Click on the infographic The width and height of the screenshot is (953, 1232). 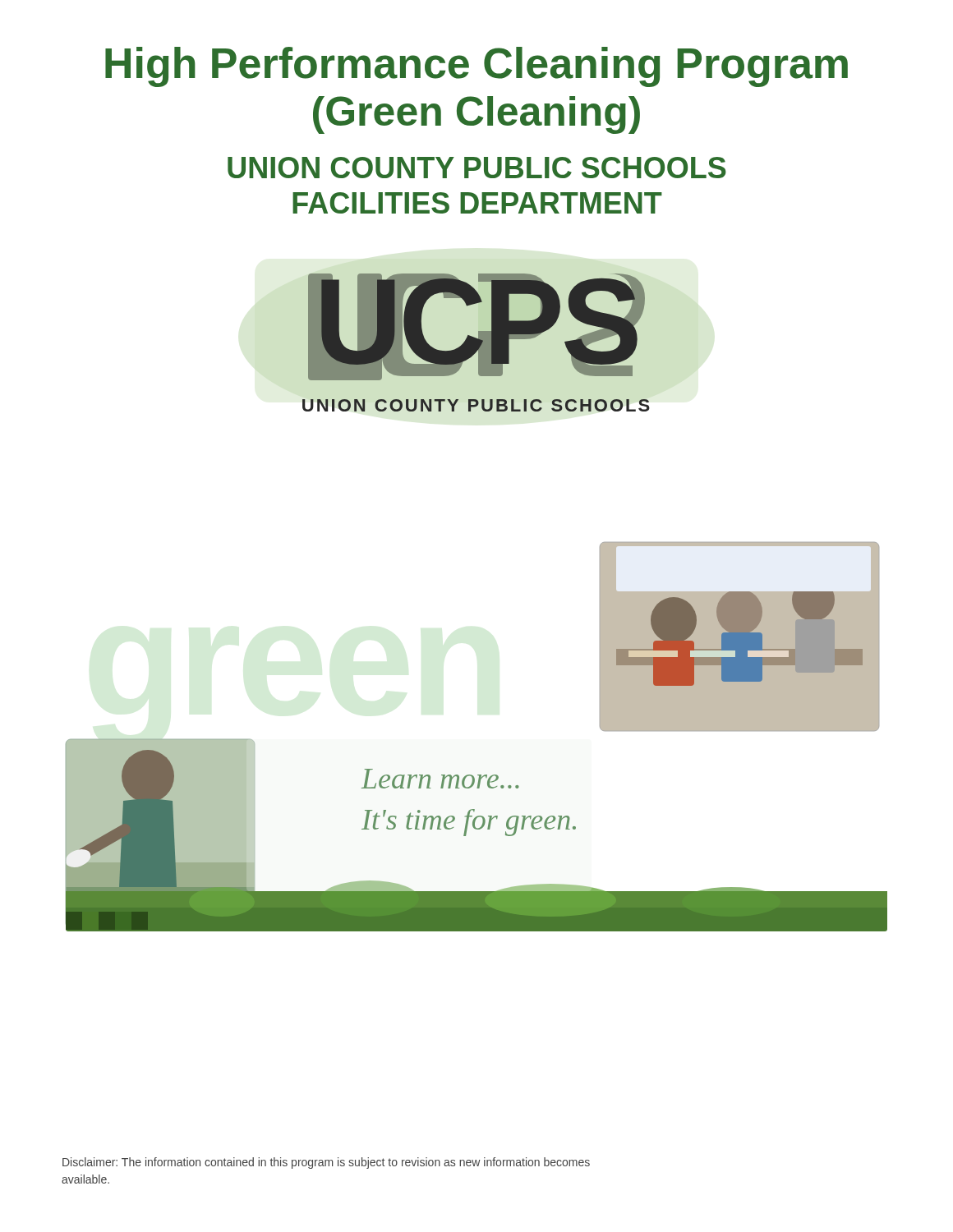click(x=476, y=735)
